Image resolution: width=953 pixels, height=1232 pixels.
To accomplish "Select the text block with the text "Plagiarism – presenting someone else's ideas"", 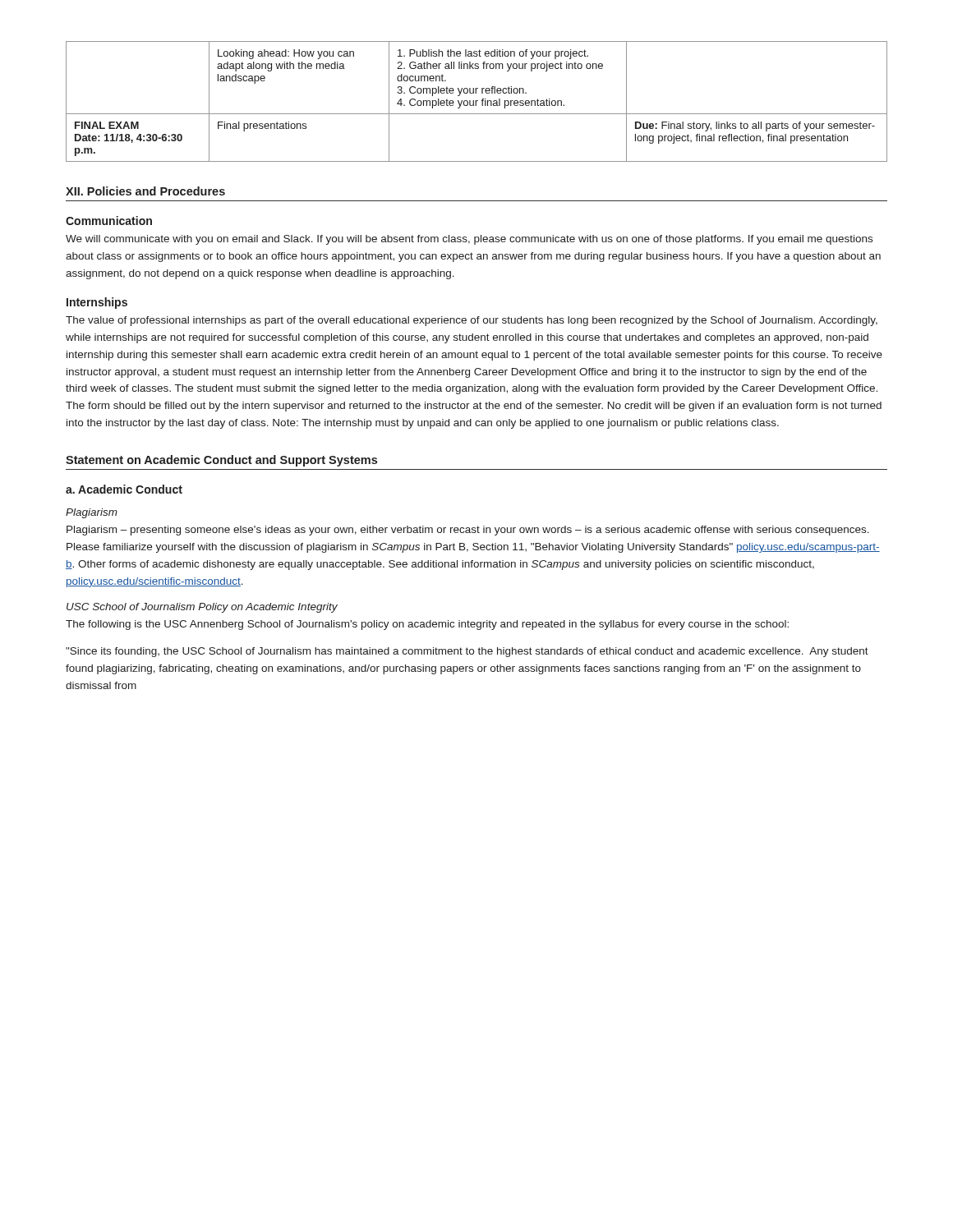I will click(473, 555).
